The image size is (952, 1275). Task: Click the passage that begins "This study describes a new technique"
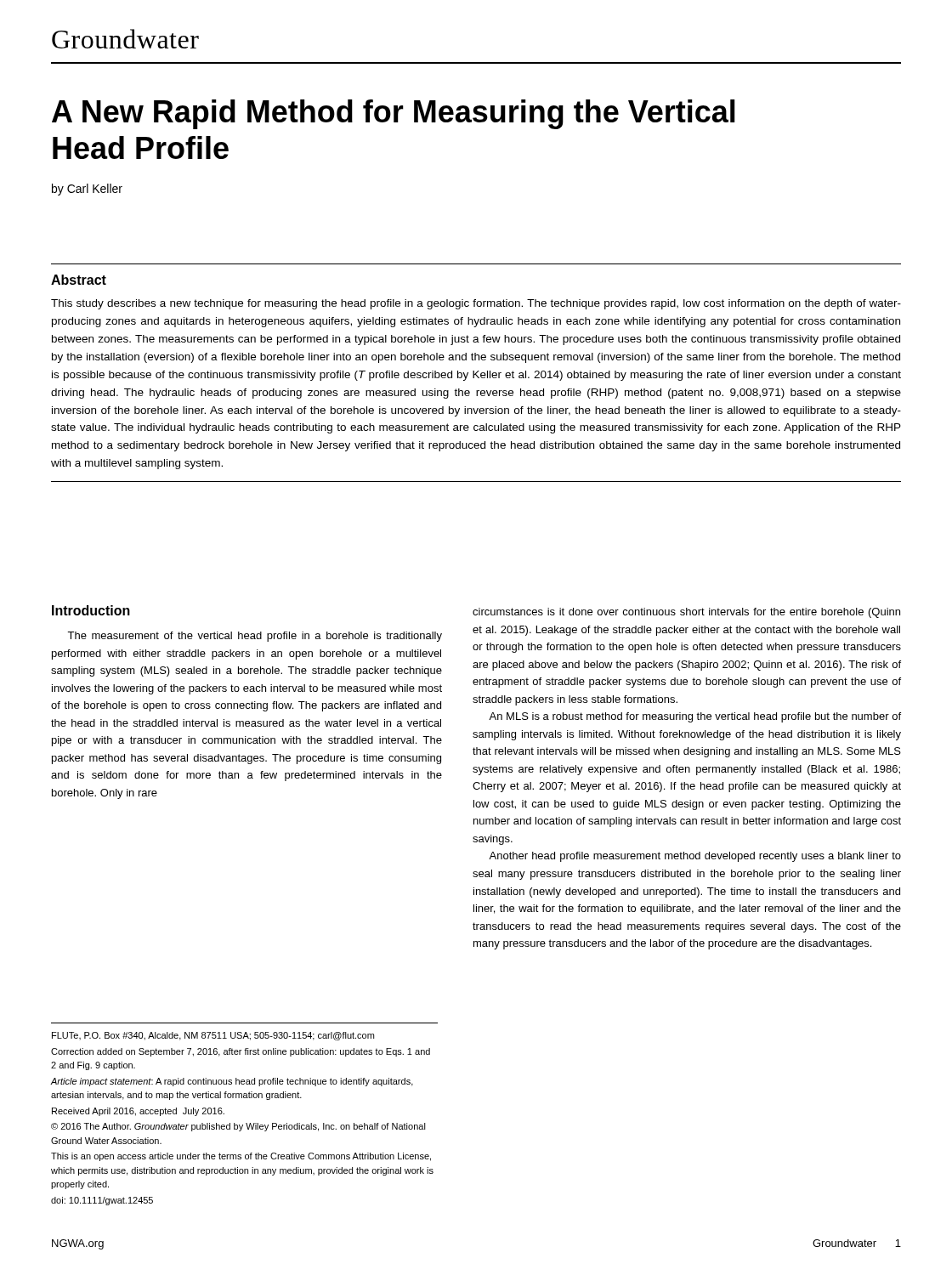tap(476, 384)
